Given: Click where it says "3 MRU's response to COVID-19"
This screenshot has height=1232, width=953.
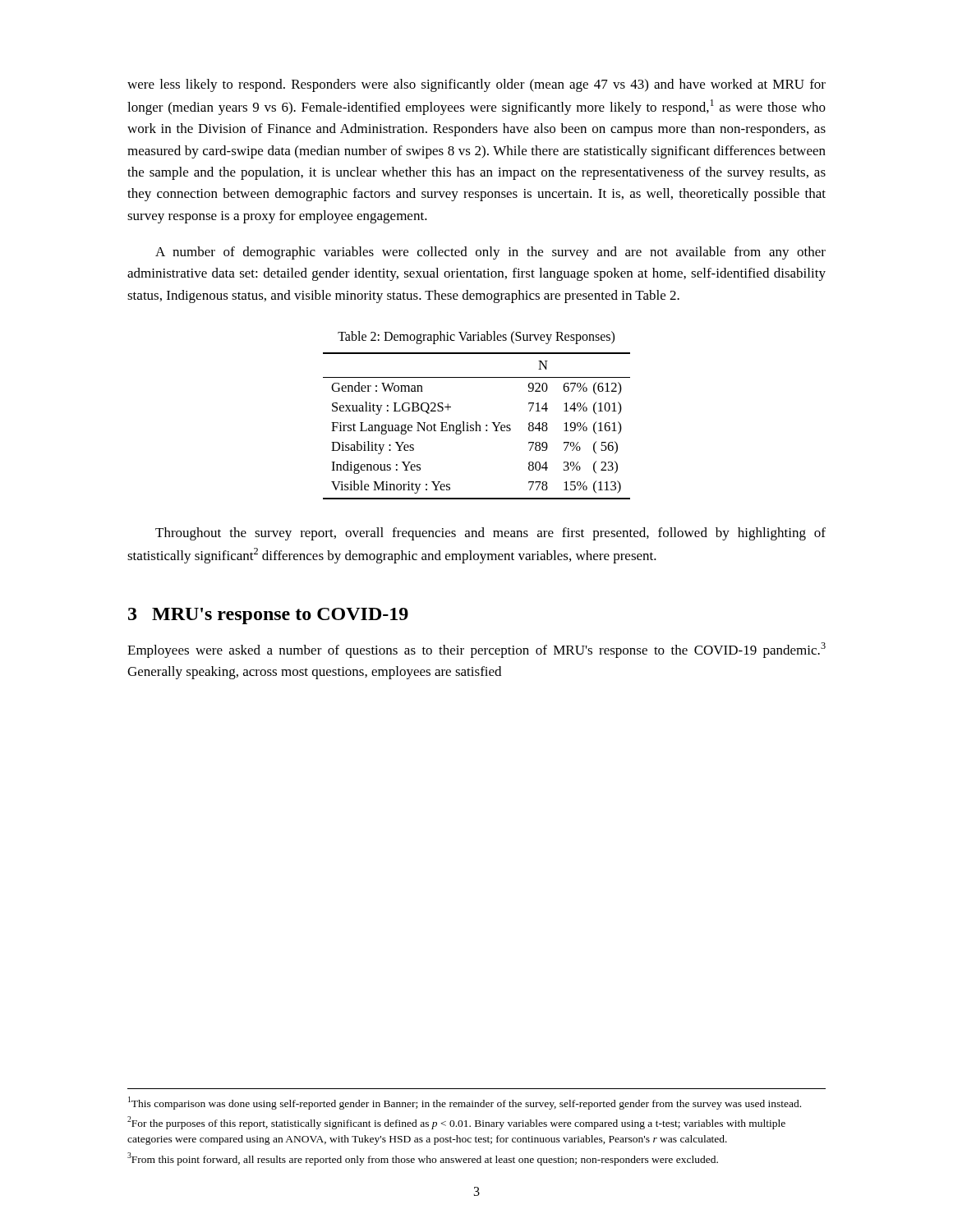Looking at the screenshot, I should pos(268,614).
